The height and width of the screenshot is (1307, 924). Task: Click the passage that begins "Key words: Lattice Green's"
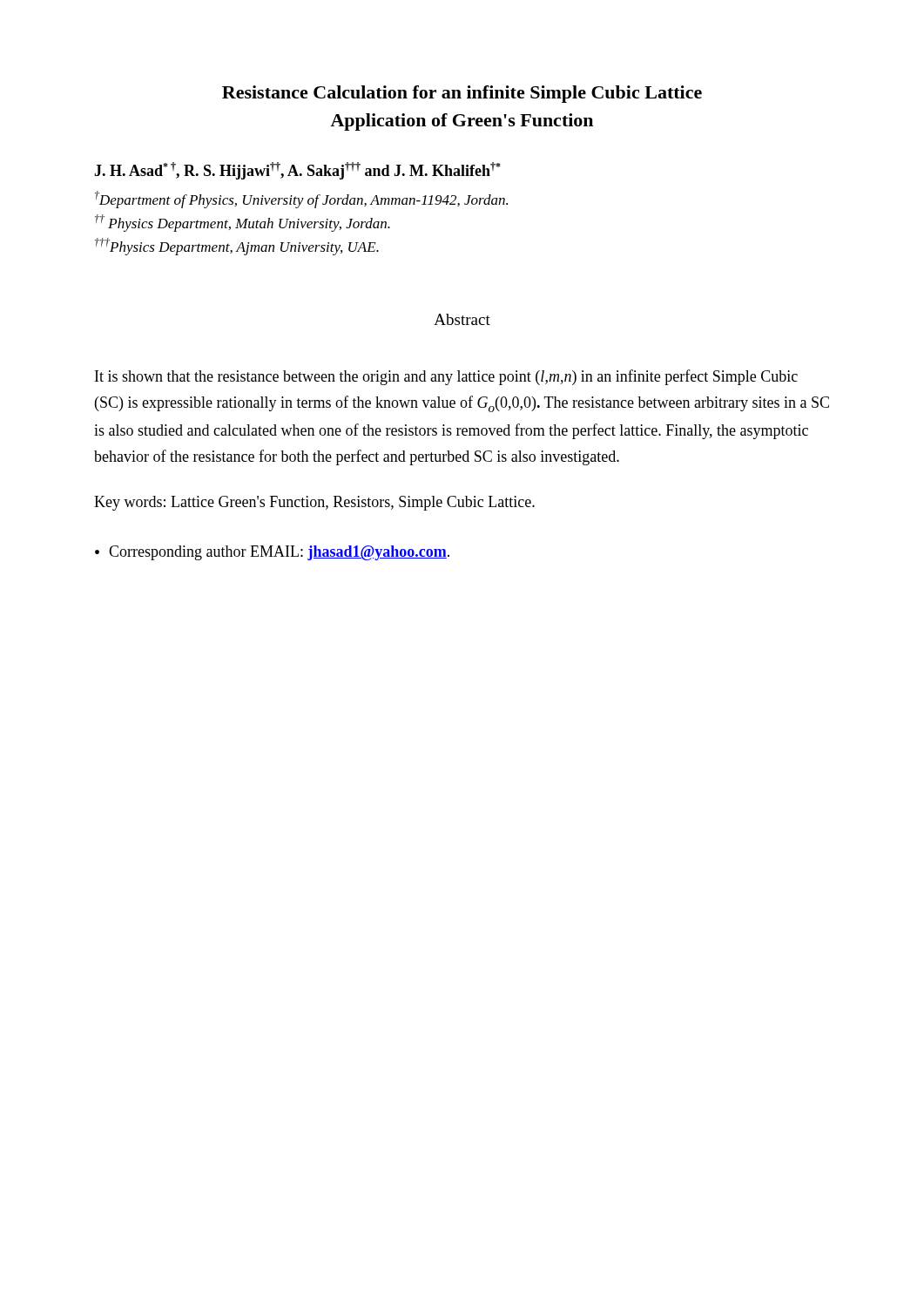(315, 501)
